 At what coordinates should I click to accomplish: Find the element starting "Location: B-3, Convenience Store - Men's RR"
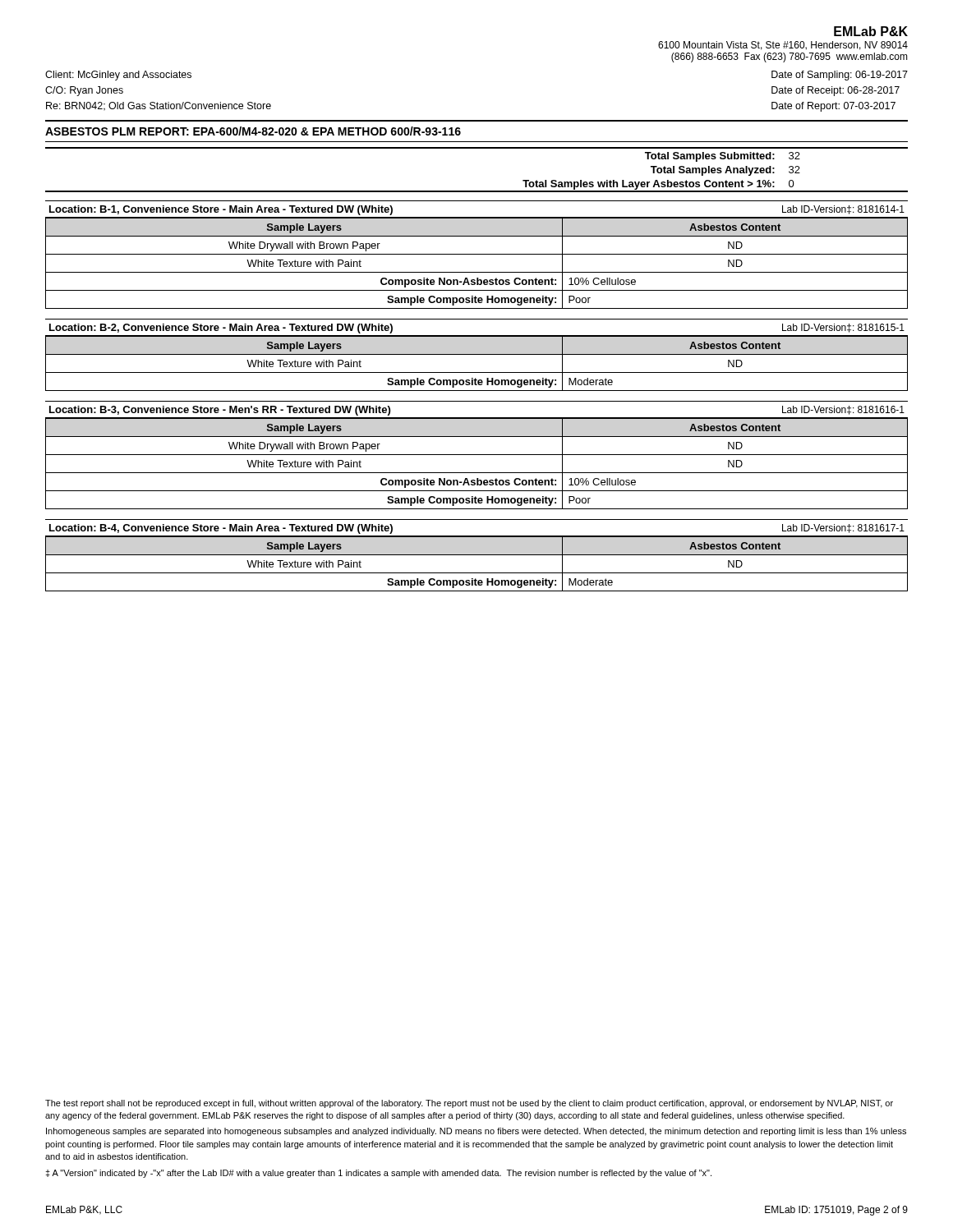point(476,410)
